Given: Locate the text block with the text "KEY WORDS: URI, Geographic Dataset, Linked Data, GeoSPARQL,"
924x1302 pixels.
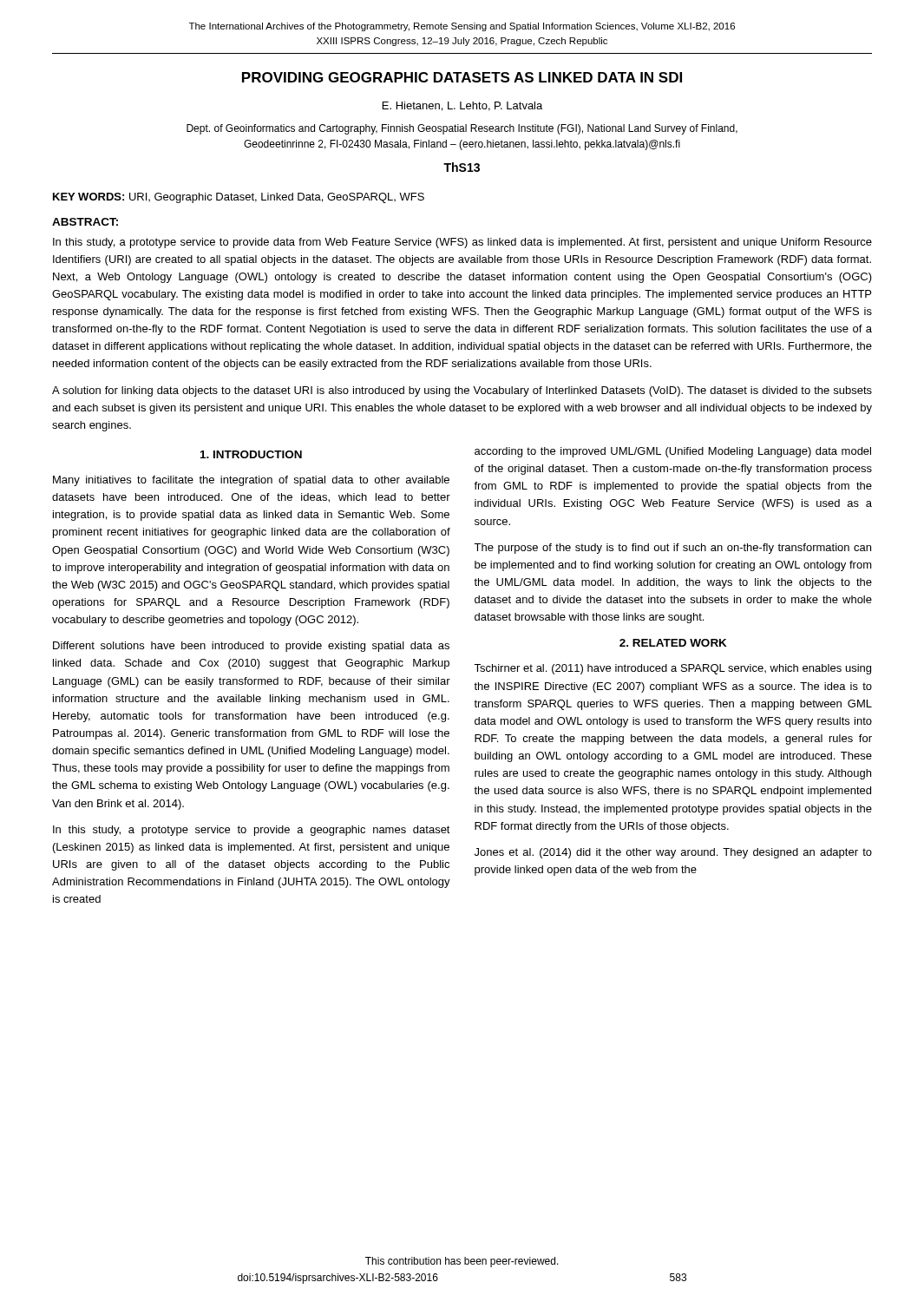Looking at the screenshot, I should pyautogui.click(x=238, y=196).
